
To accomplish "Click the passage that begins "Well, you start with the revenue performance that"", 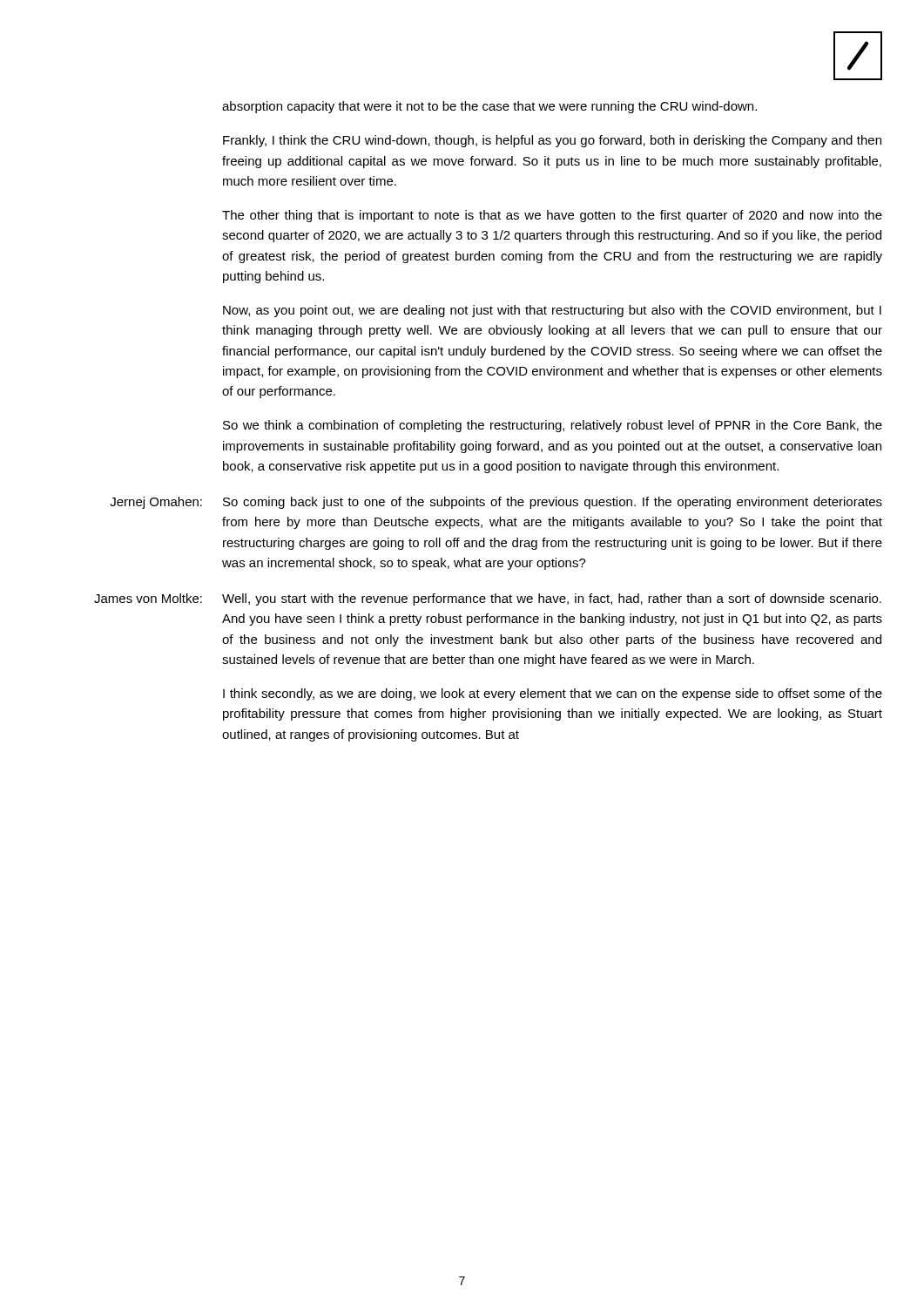I will point(552,666).
